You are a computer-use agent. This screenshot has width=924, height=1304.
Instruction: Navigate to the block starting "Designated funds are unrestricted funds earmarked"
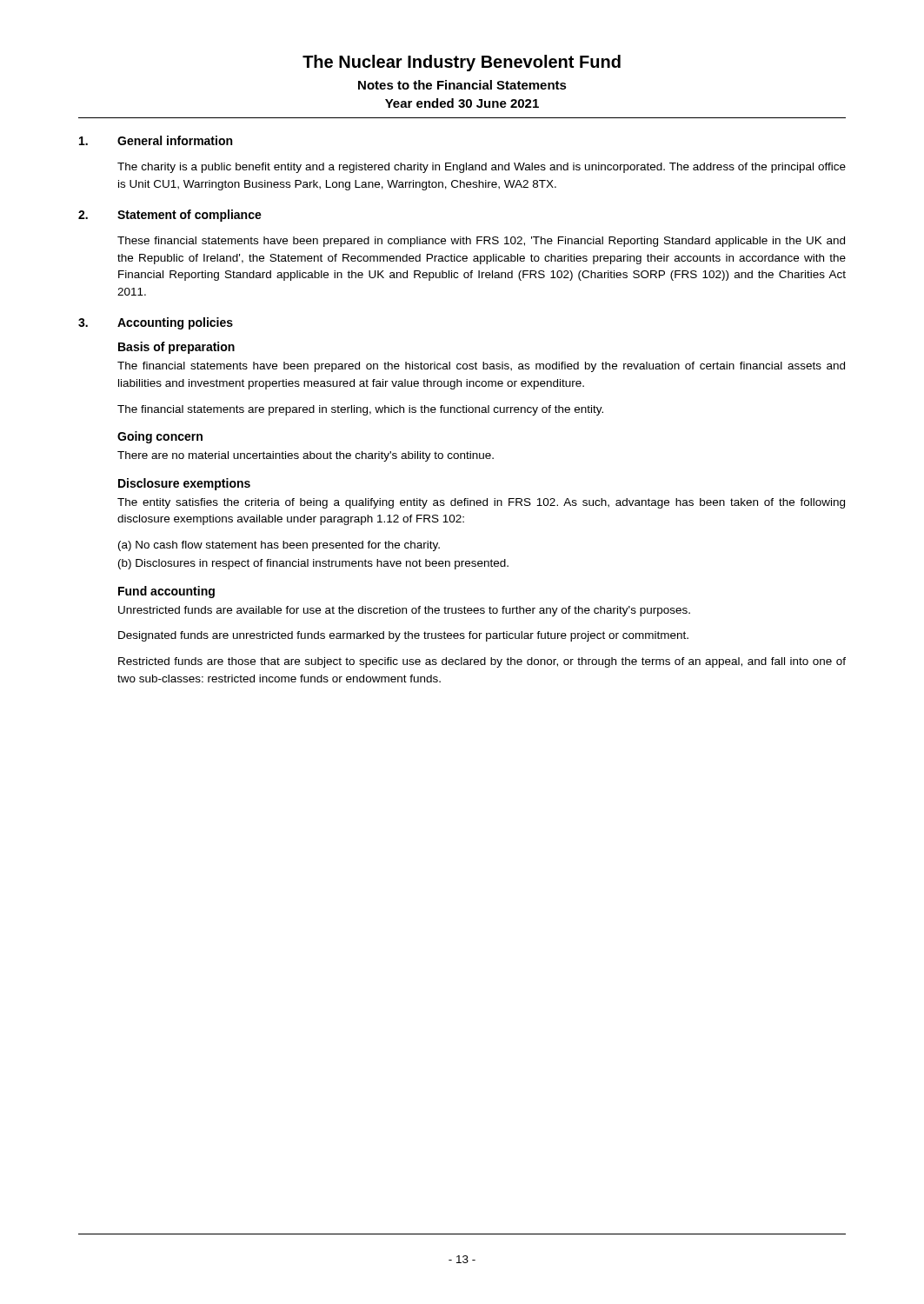(403, 635)
